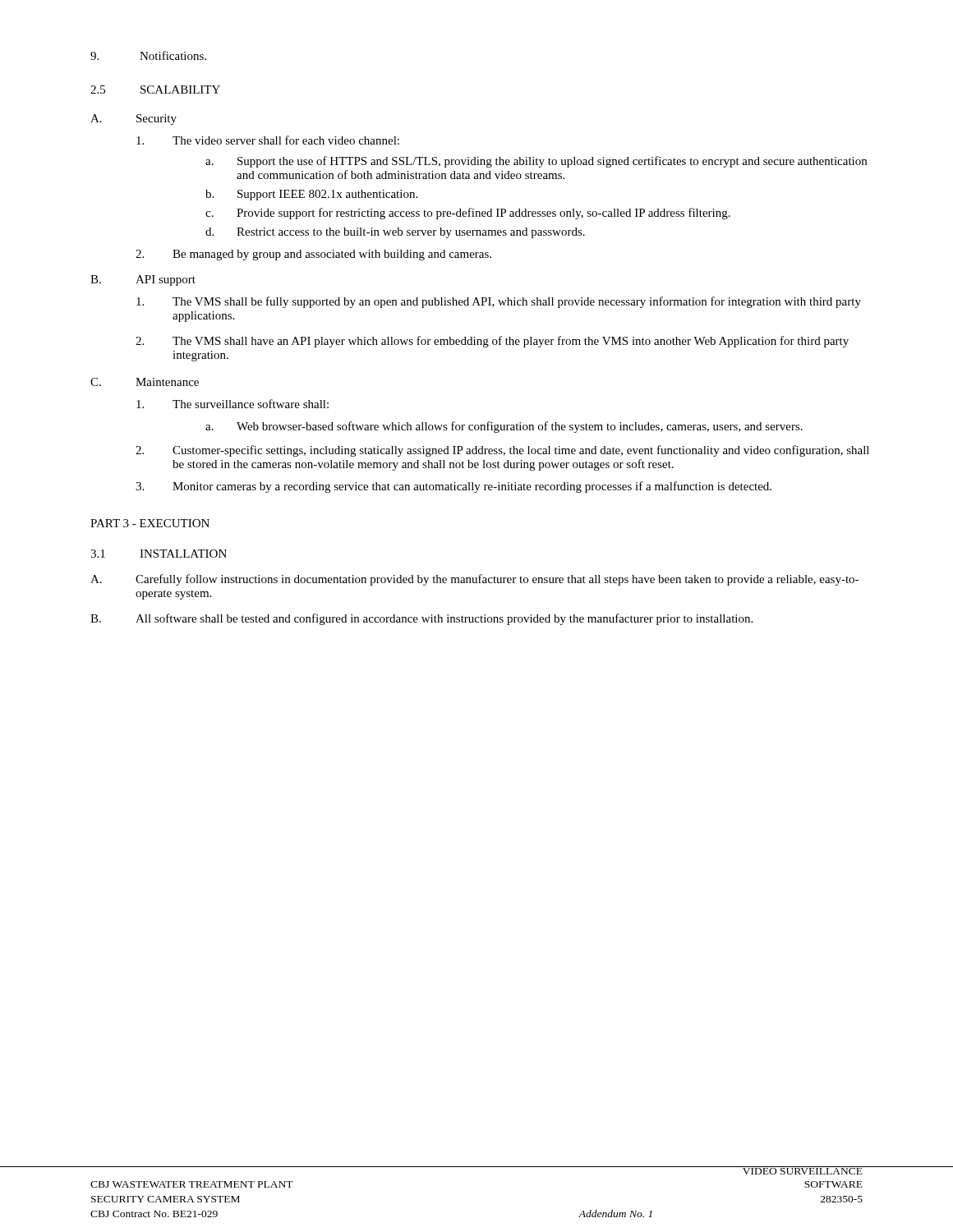Image resolution: width=953 pixels, height=1232 pixels.
Task: Click the passage that begins "a. Web browser-based software which allows for"
Action: [x=504, y=427]
